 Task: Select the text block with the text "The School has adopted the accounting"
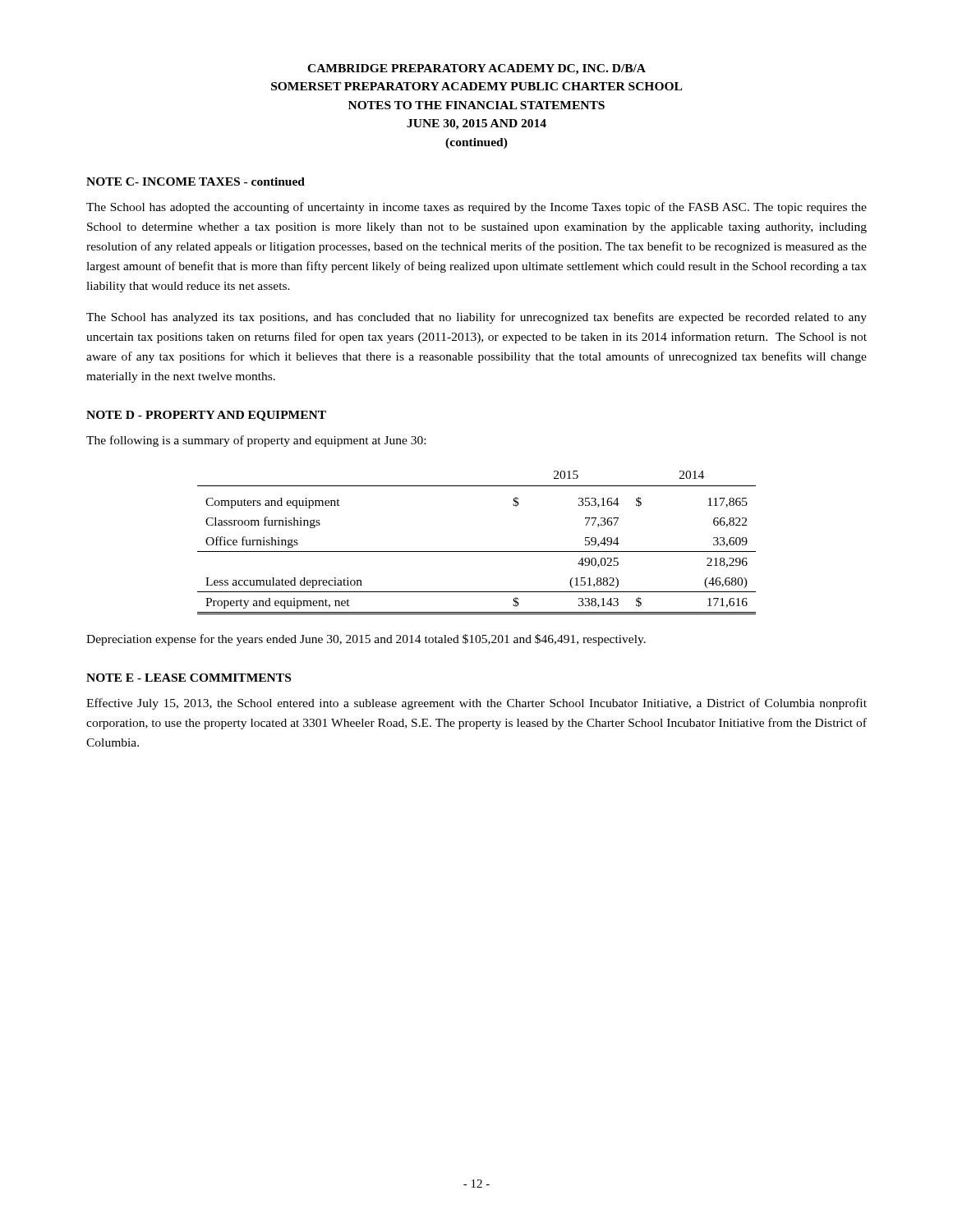click(476, 246)
